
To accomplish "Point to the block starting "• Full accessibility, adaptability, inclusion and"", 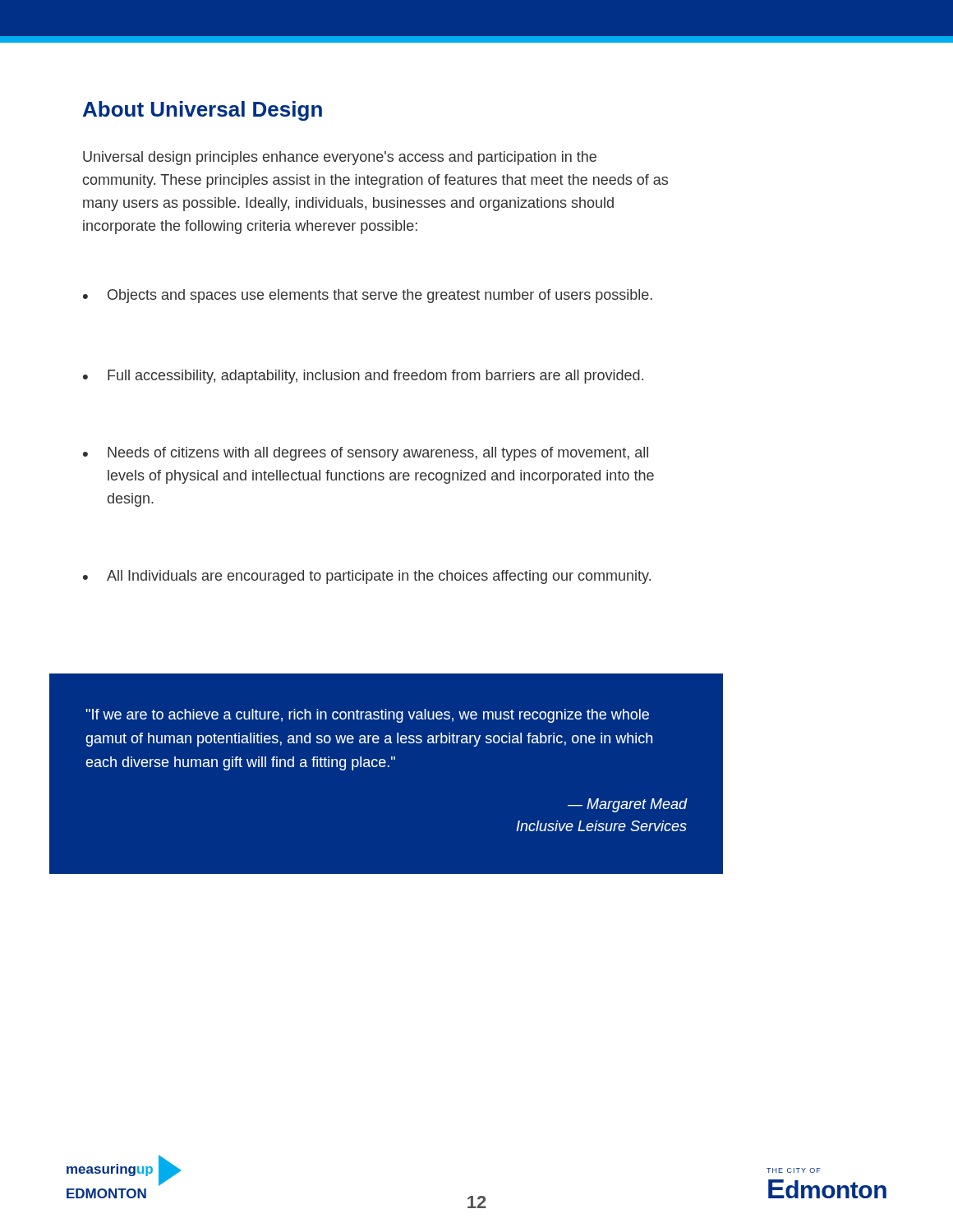I will coord(370,376).
